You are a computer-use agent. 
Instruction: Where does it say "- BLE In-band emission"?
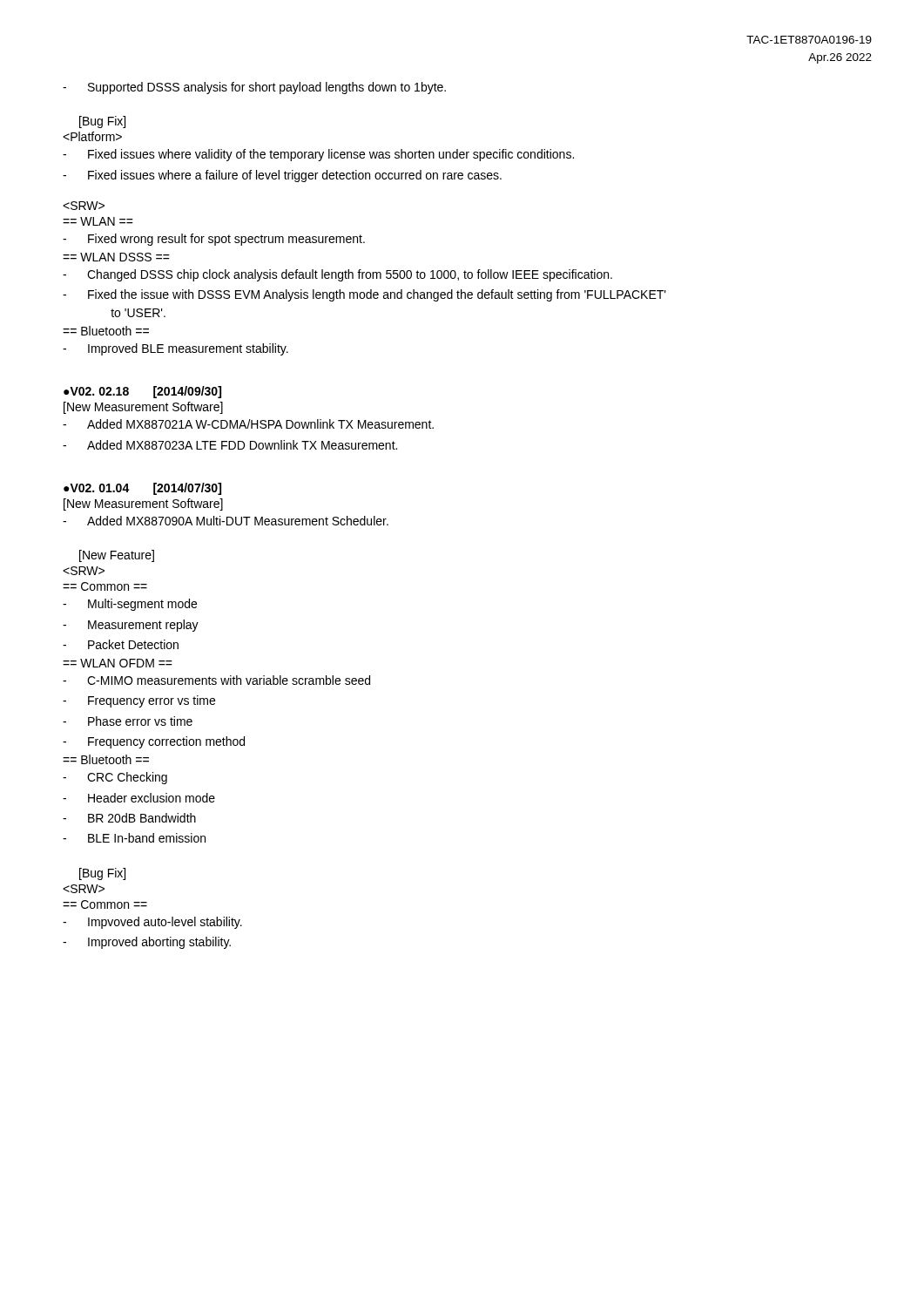[134, 838]
